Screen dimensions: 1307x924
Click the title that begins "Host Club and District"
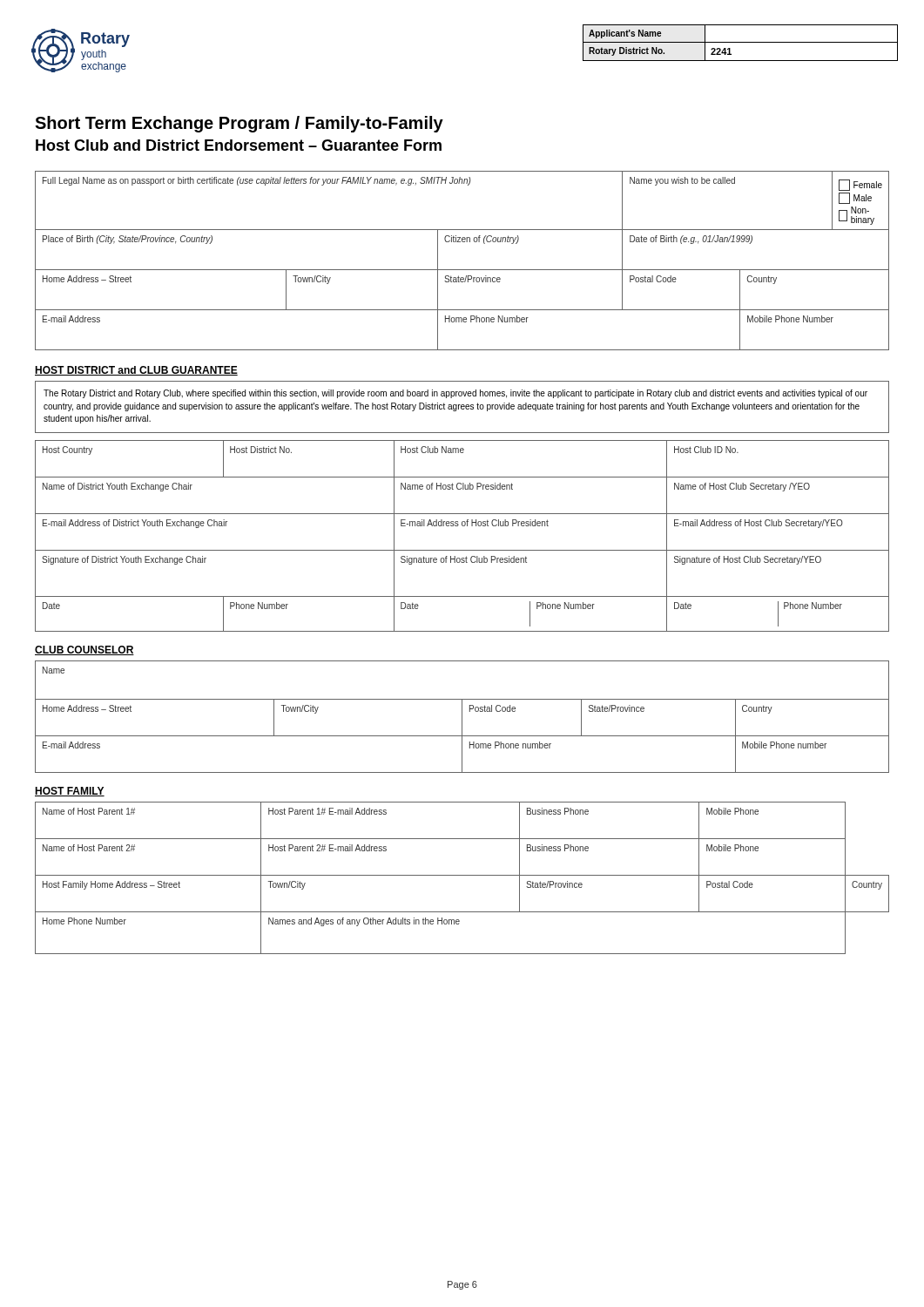[239, 146]
